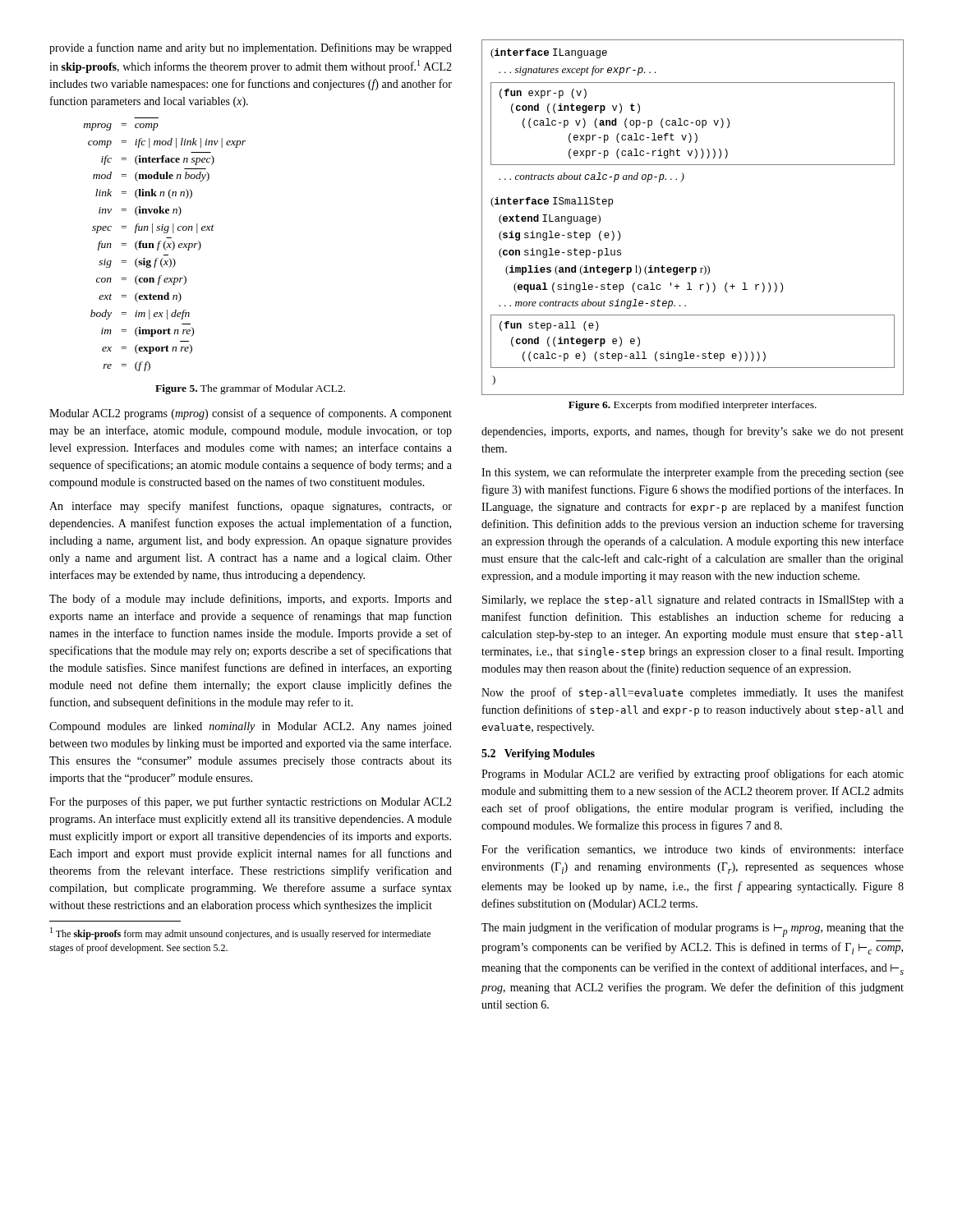Find the caption with the text "Figure 5. The grammar of Modular"
Viewport: 953px width, 1232px height.
(x=251, y=388)
